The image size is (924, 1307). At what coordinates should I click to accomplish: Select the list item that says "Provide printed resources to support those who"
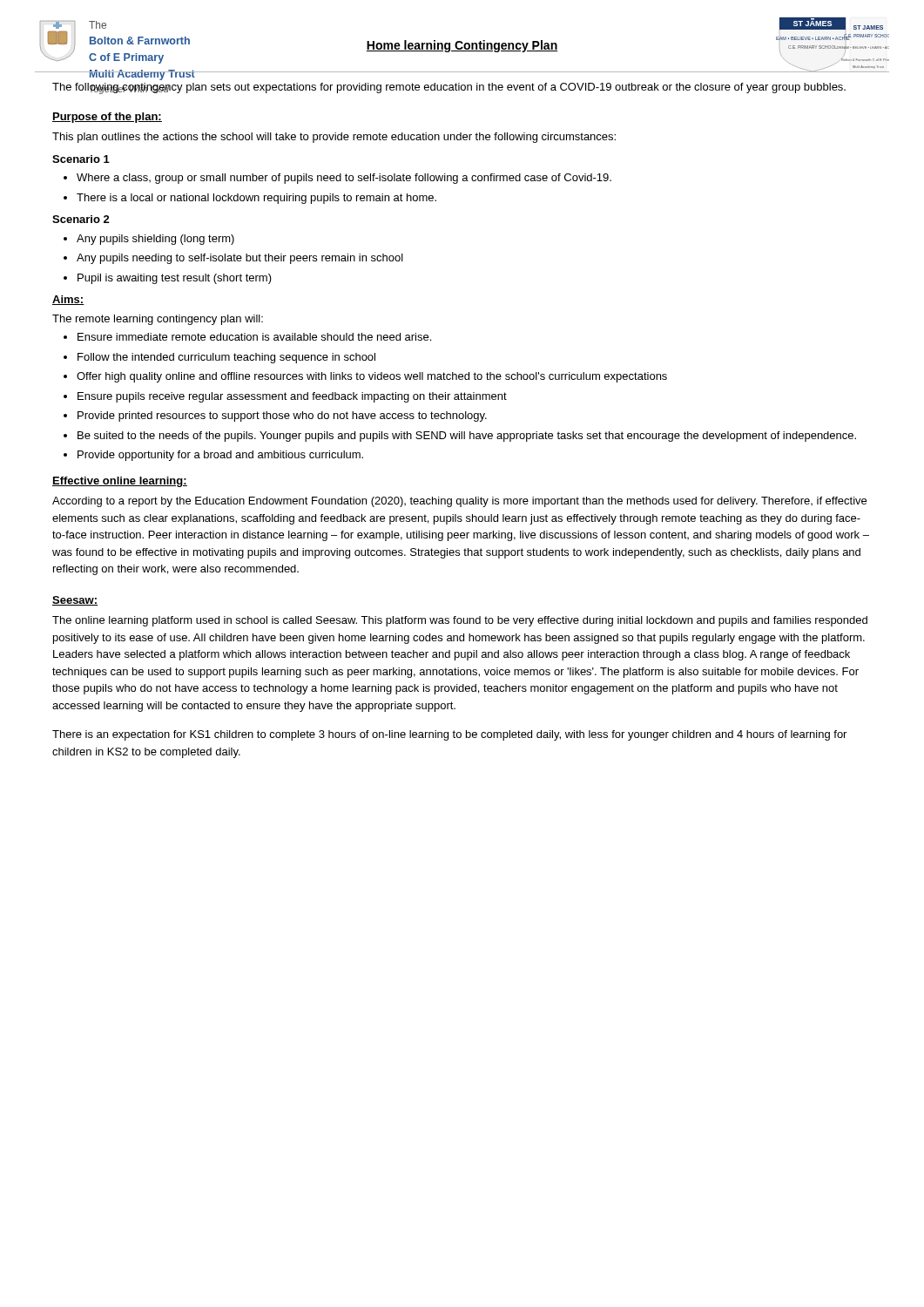(x=282, y=415)
